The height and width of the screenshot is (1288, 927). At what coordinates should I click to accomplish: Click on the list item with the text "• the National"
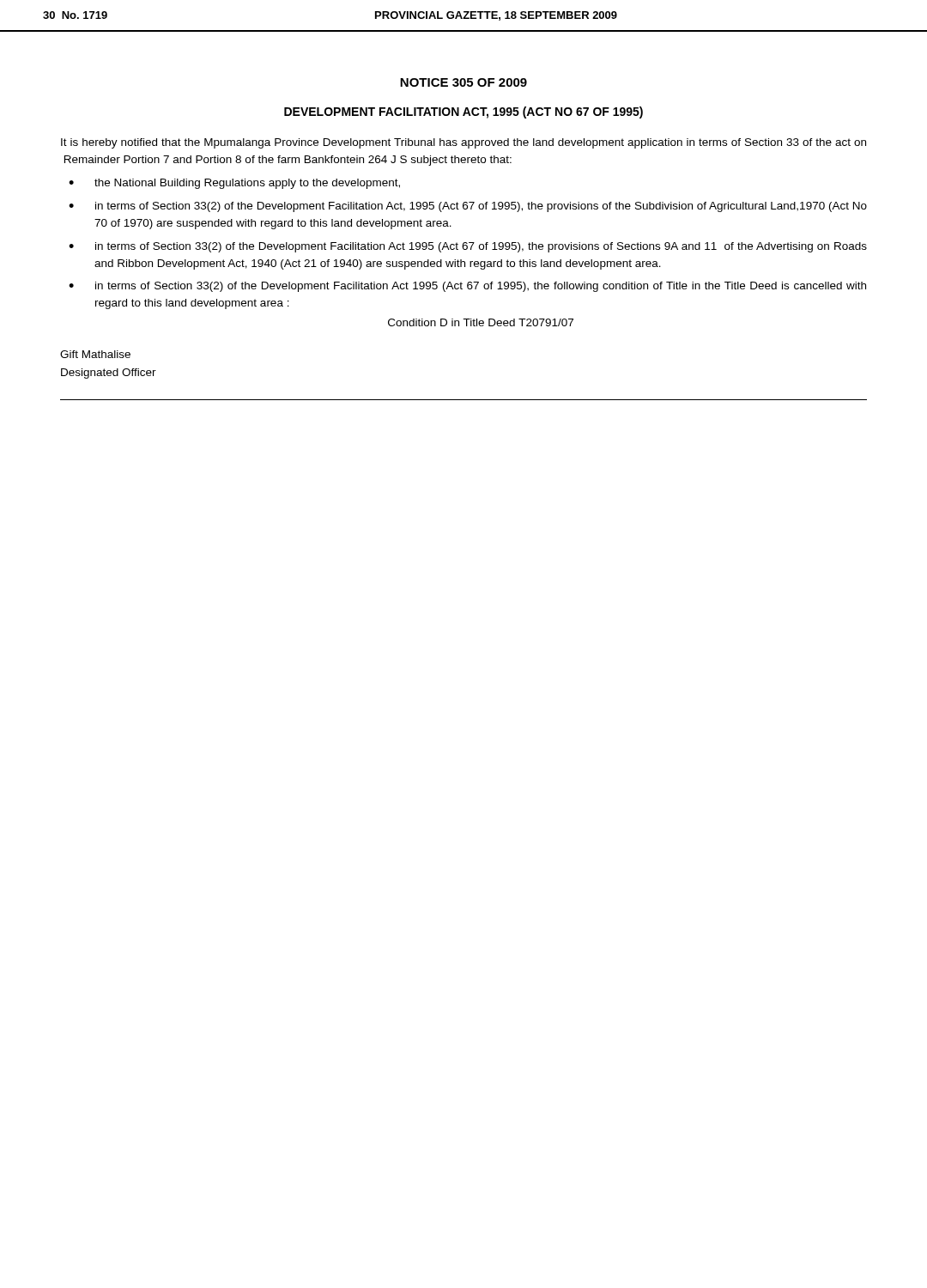click(x=234, y=184)
